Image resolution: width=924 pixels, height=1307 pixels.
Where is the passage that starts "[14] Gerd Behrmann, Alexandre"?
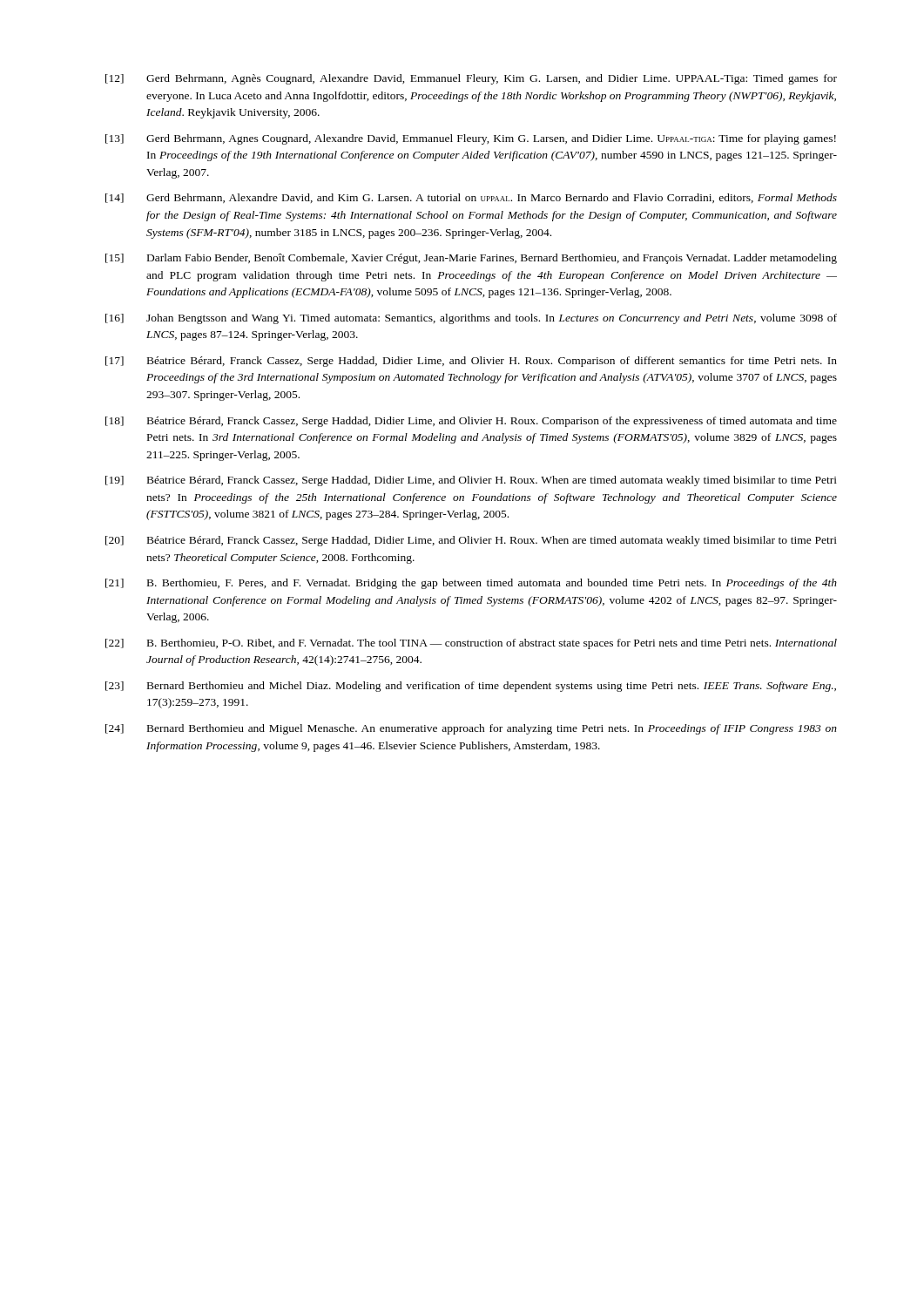tap(471, 215)
